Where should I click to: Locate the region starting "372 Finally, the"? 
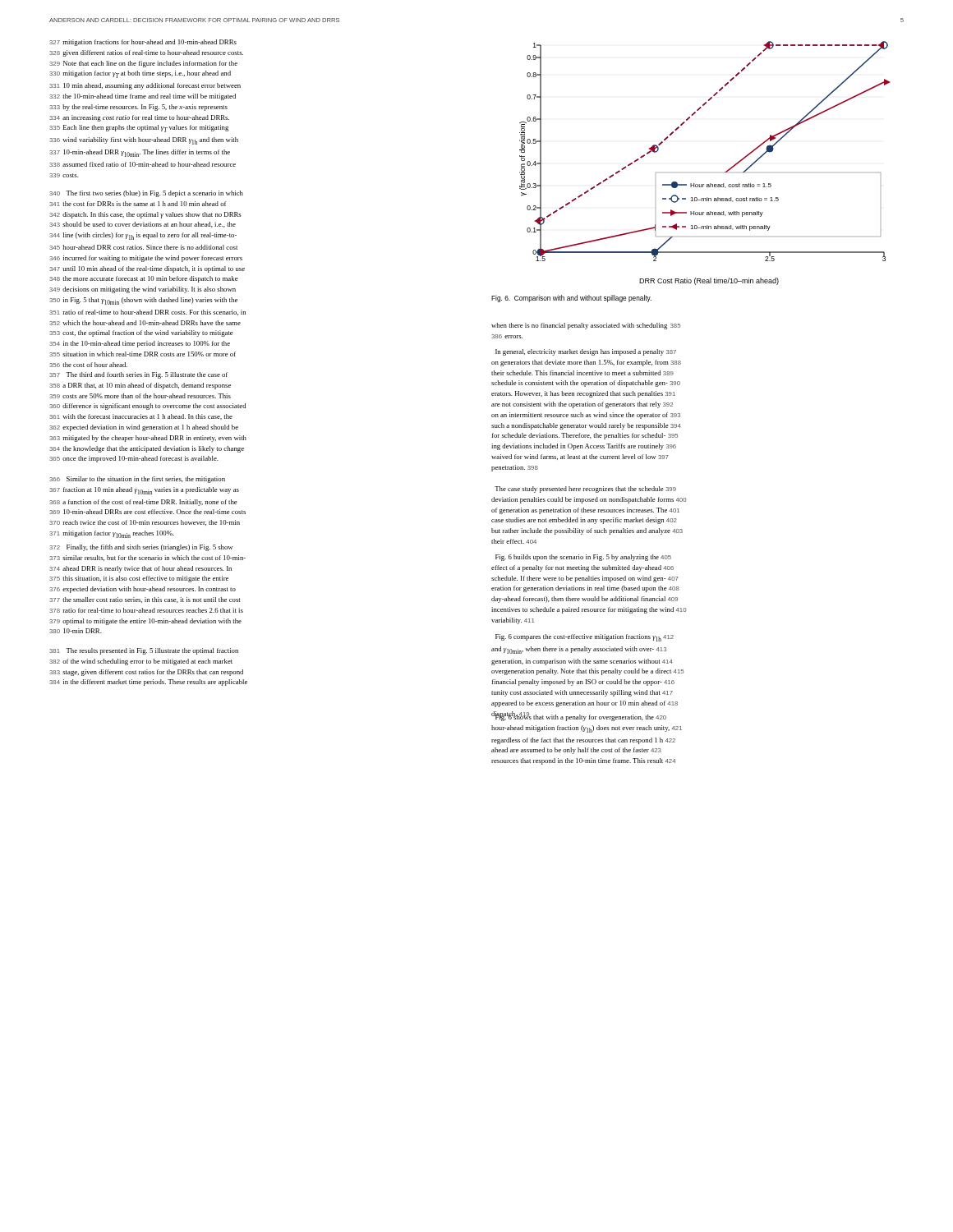[148, 589]
